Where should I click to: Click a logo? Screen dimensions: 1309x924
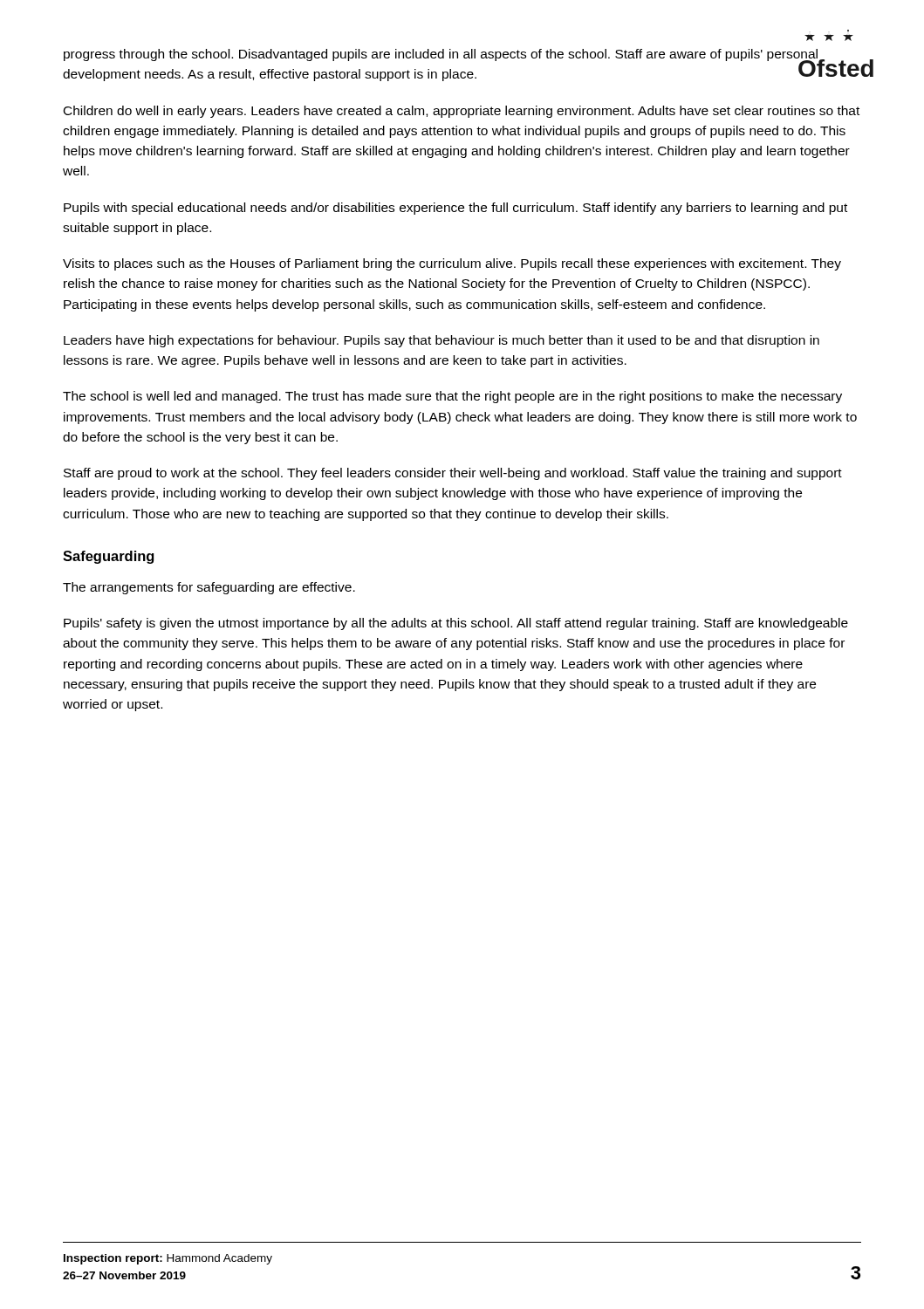click(835, 57)
